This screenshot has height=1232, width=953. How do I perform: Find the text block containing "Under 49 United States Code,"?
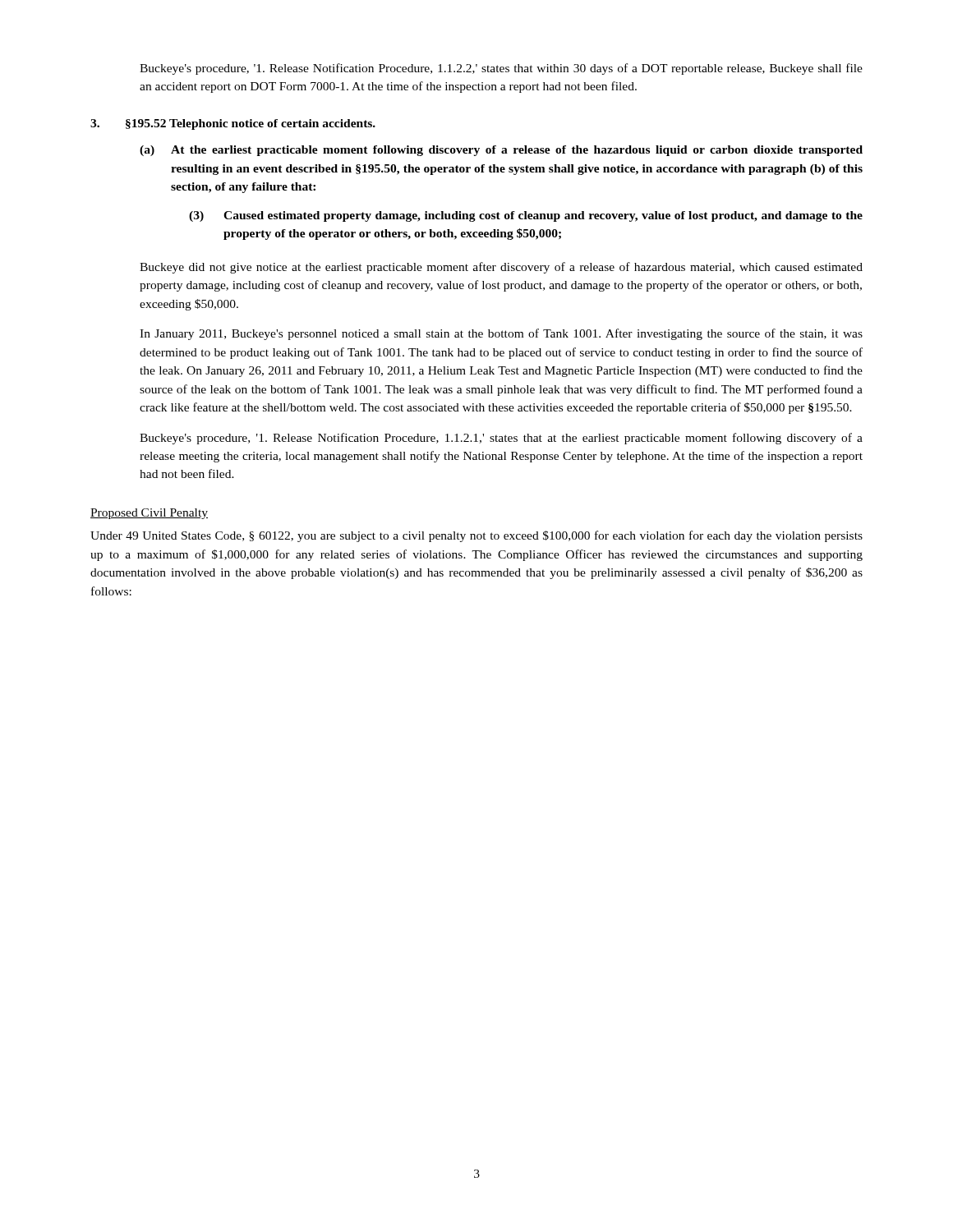[x=476, y=563]
